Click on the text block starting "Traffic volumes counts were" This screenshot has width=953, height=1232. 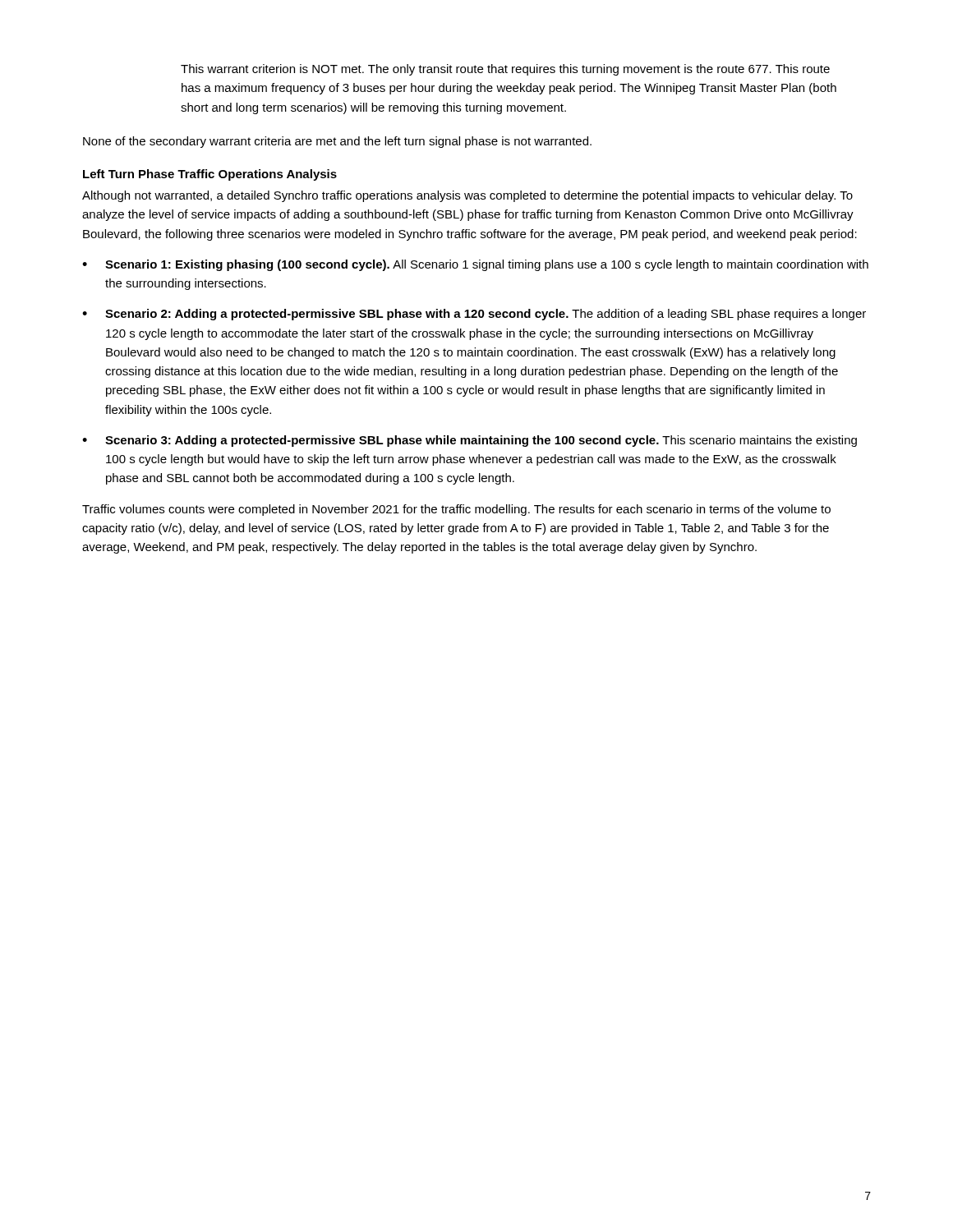457,527
